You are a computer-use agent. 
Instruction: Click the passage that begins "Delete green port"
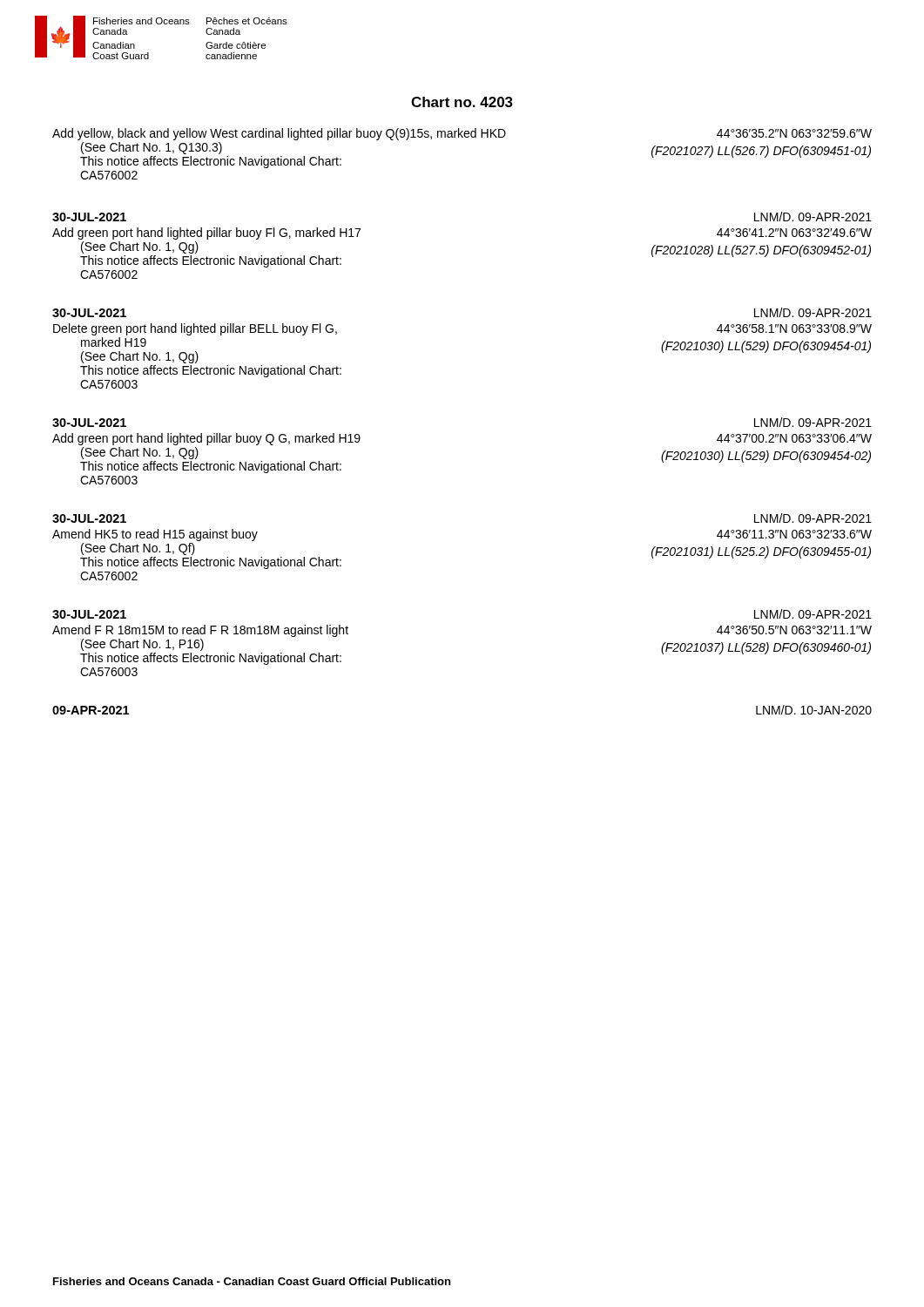coord(195,329)
